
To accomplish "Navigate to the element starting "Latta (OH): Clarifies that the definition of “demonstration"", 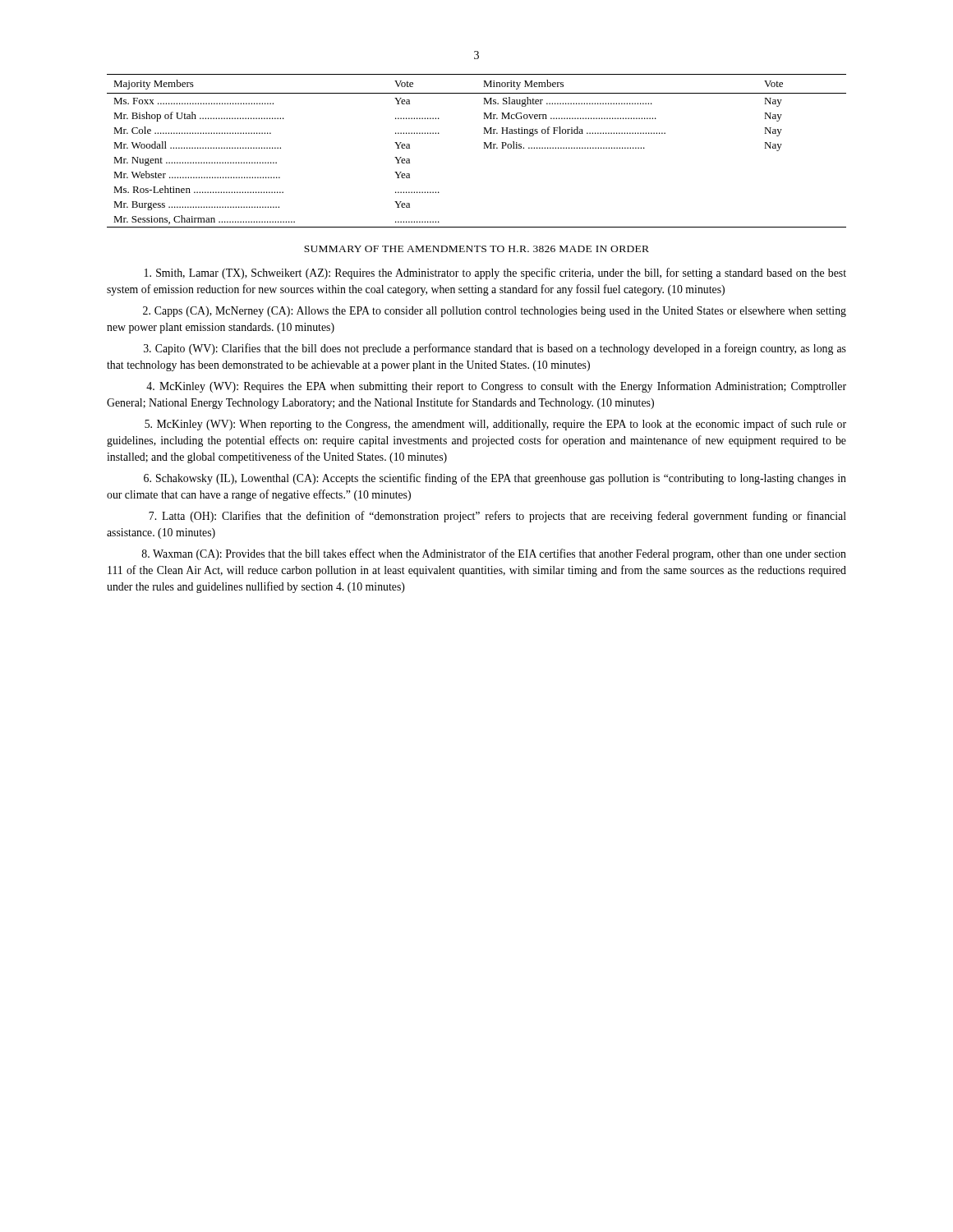I will [x=476, y=525].
